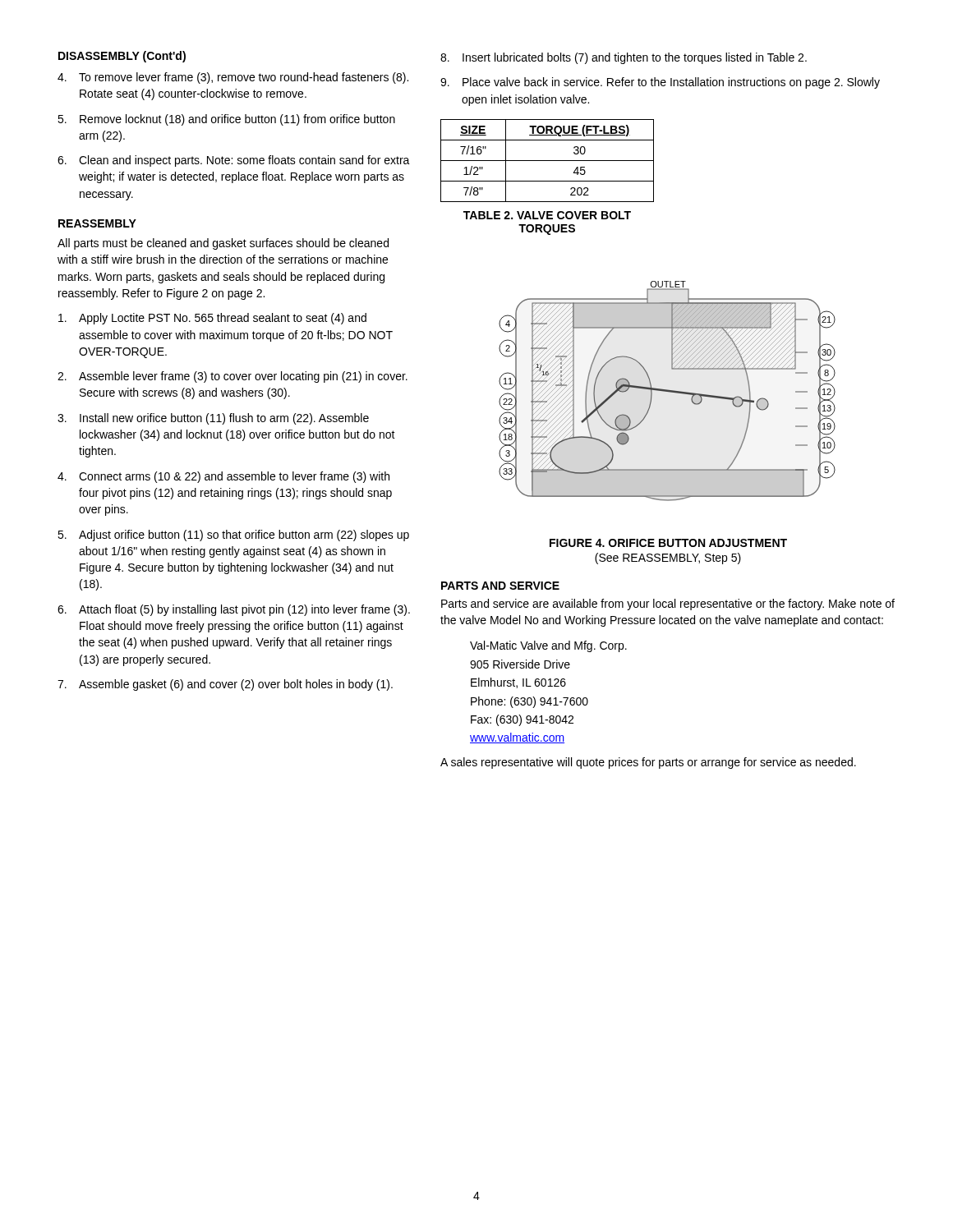
Task: Find the block on this page that starts "All parts must"
Action: tap(223, 268)
